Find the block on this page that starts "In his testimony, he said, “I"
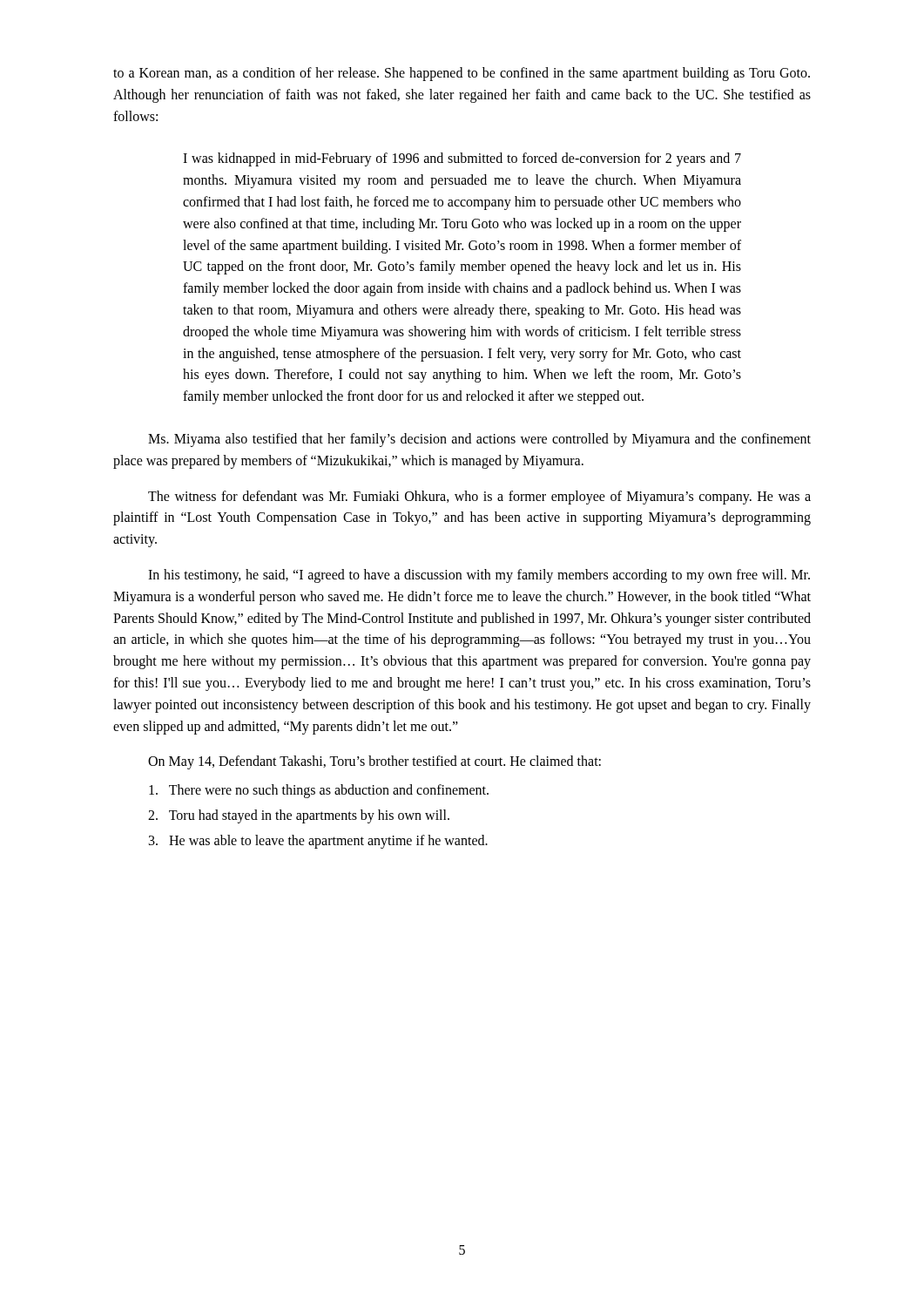The height and width of the screenshot is (1307, 924). click(x=462, y=650)
